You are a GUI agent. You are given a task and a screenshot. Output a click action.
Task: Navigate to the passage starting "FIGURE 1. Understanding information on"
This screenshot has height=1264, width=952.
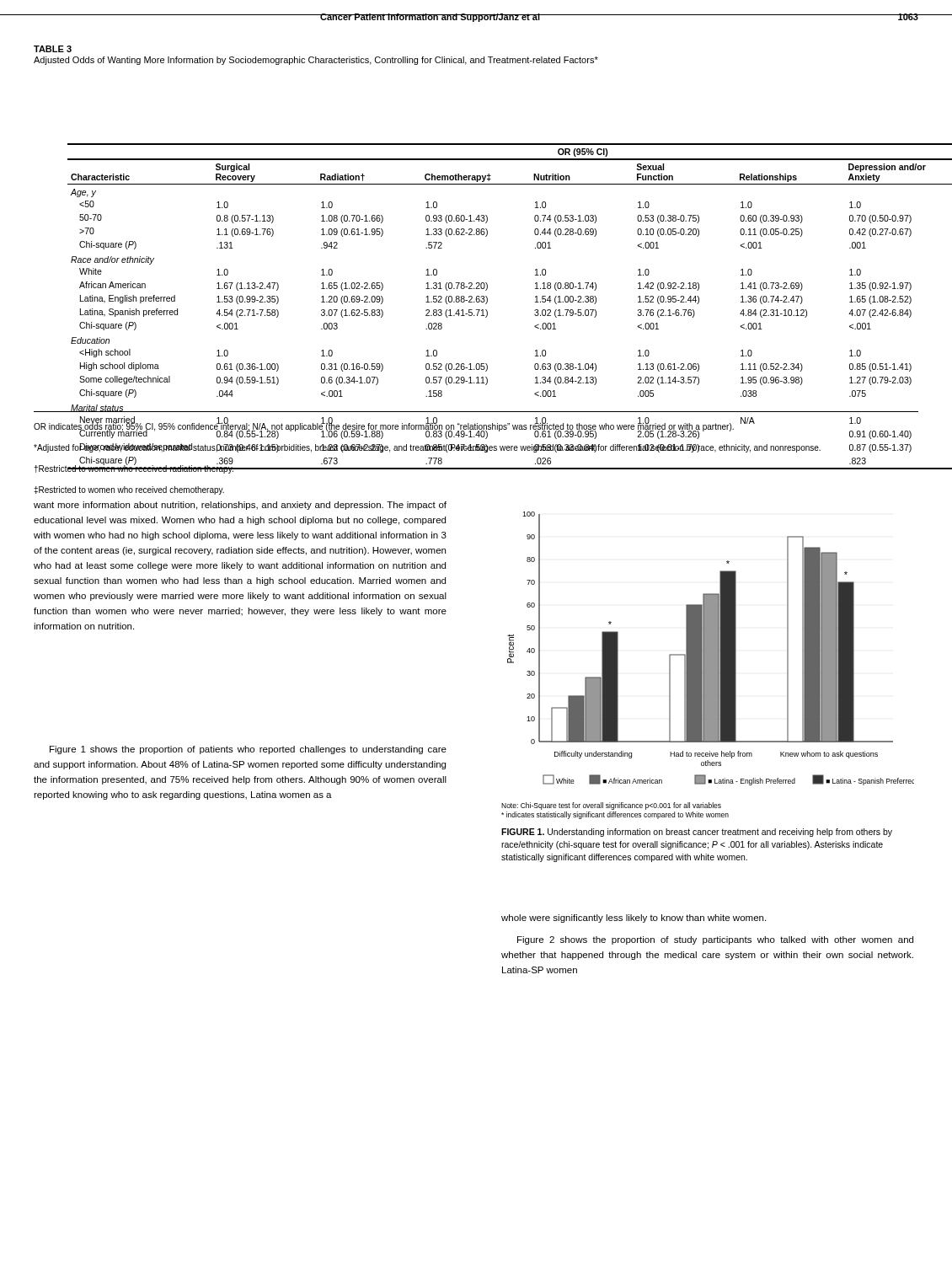697,845
